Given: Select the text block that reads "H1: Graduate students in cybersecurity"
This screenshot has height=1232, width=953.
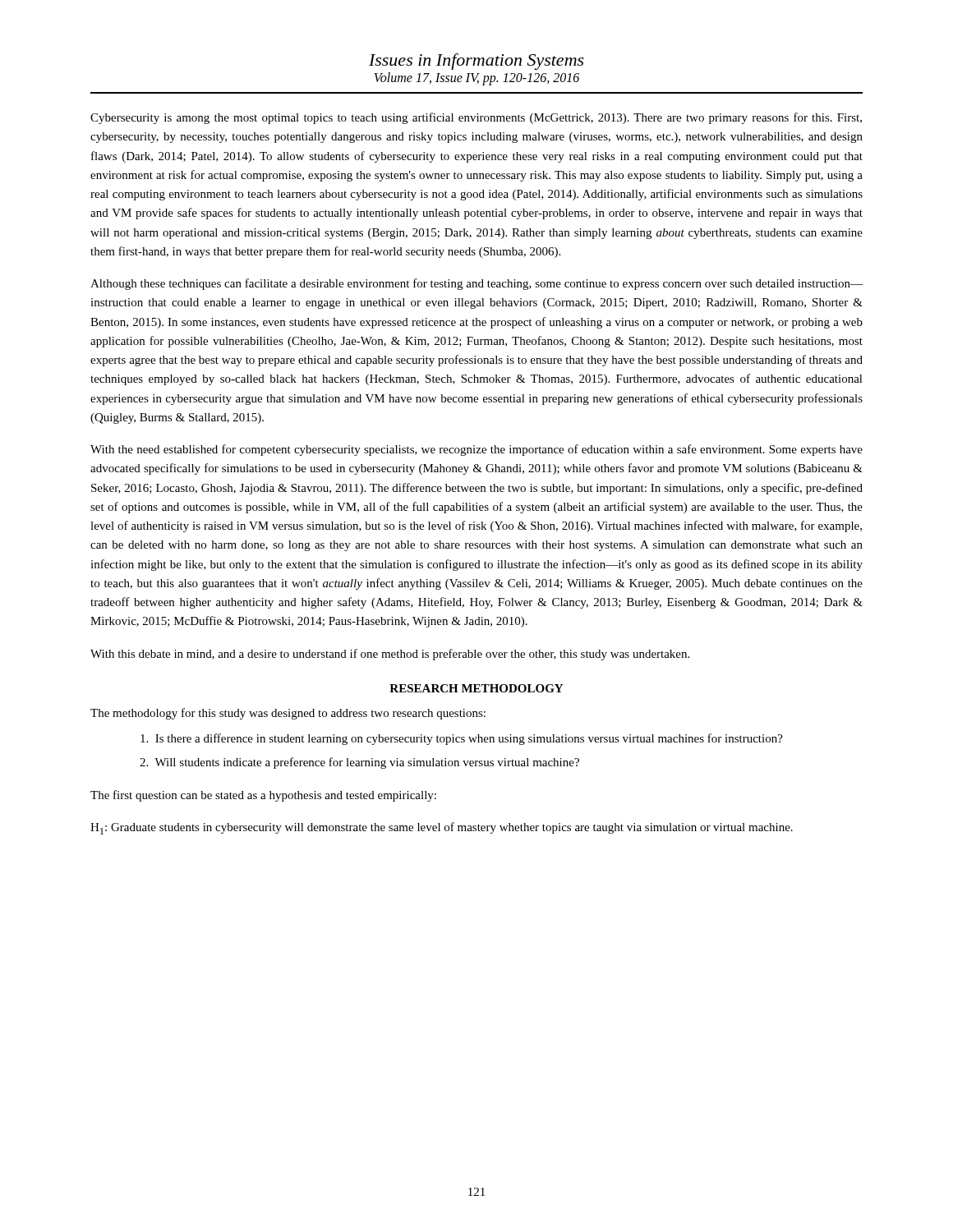Looking at the screenshot, I should click(442, 829).
